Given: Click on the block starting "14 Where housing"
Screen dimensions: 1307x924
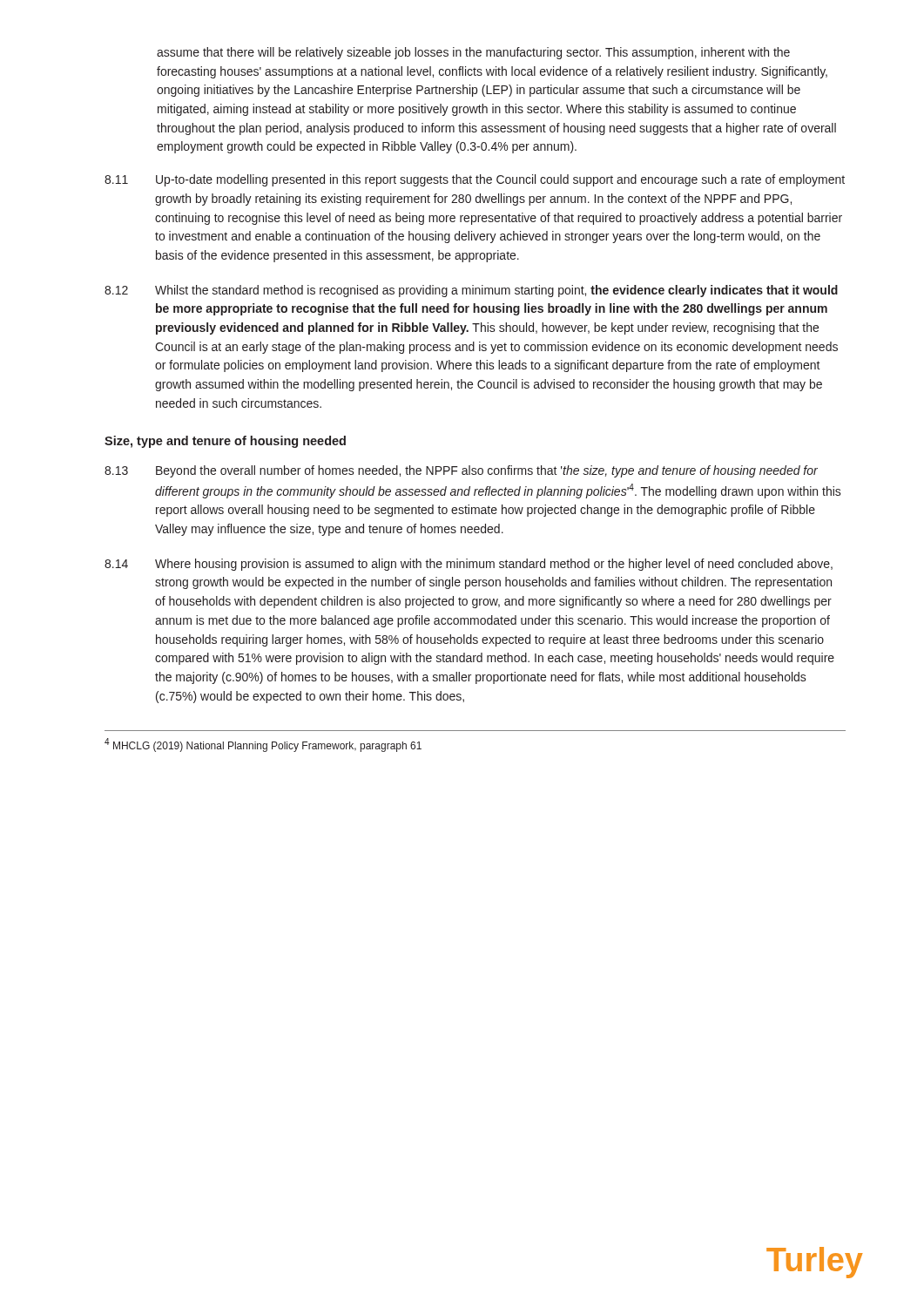Looking at the screenshot, I should 475,630.
